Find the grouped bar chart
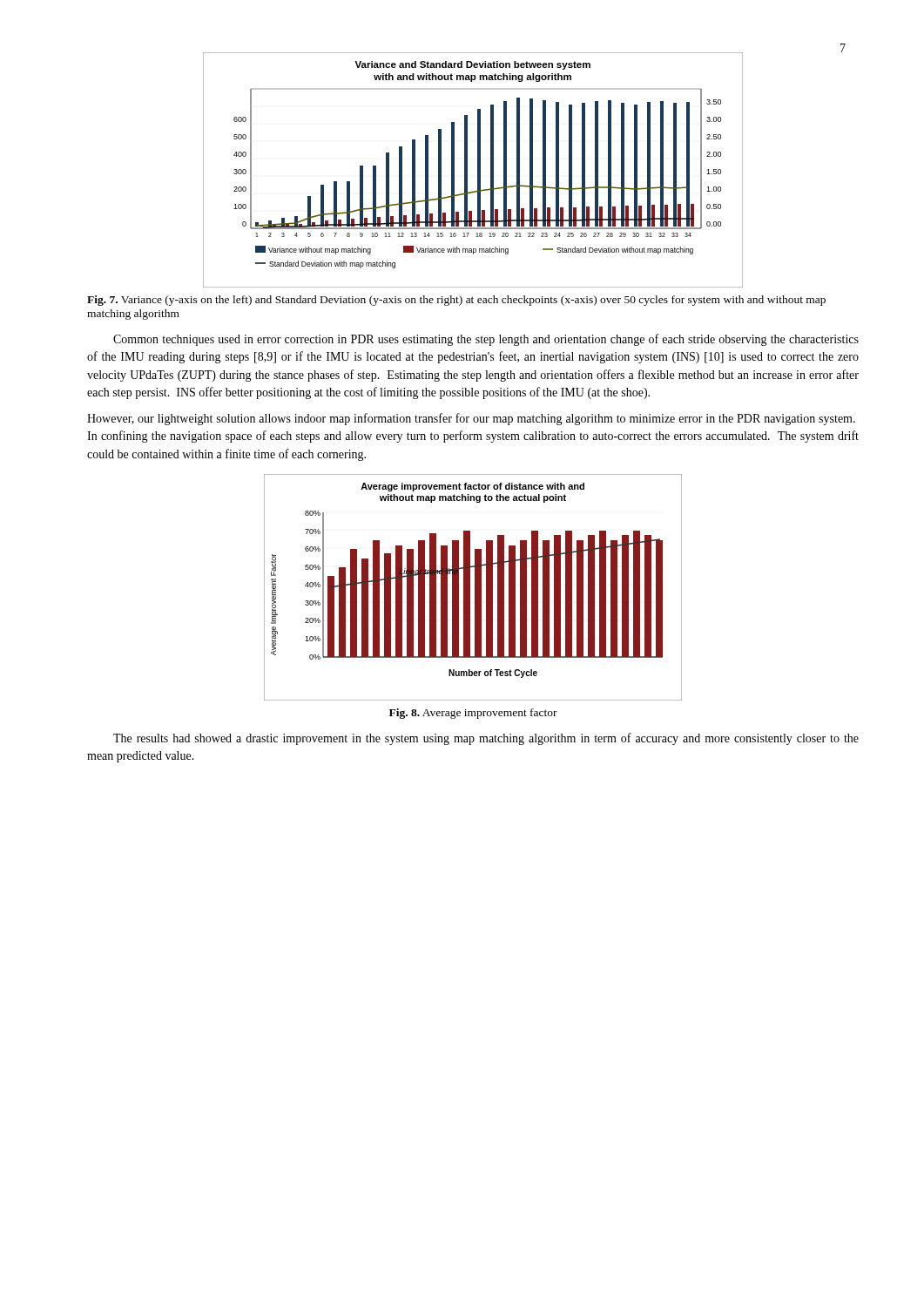The height and width of the screenshot is (1307, 924). [x=473, y=170]
